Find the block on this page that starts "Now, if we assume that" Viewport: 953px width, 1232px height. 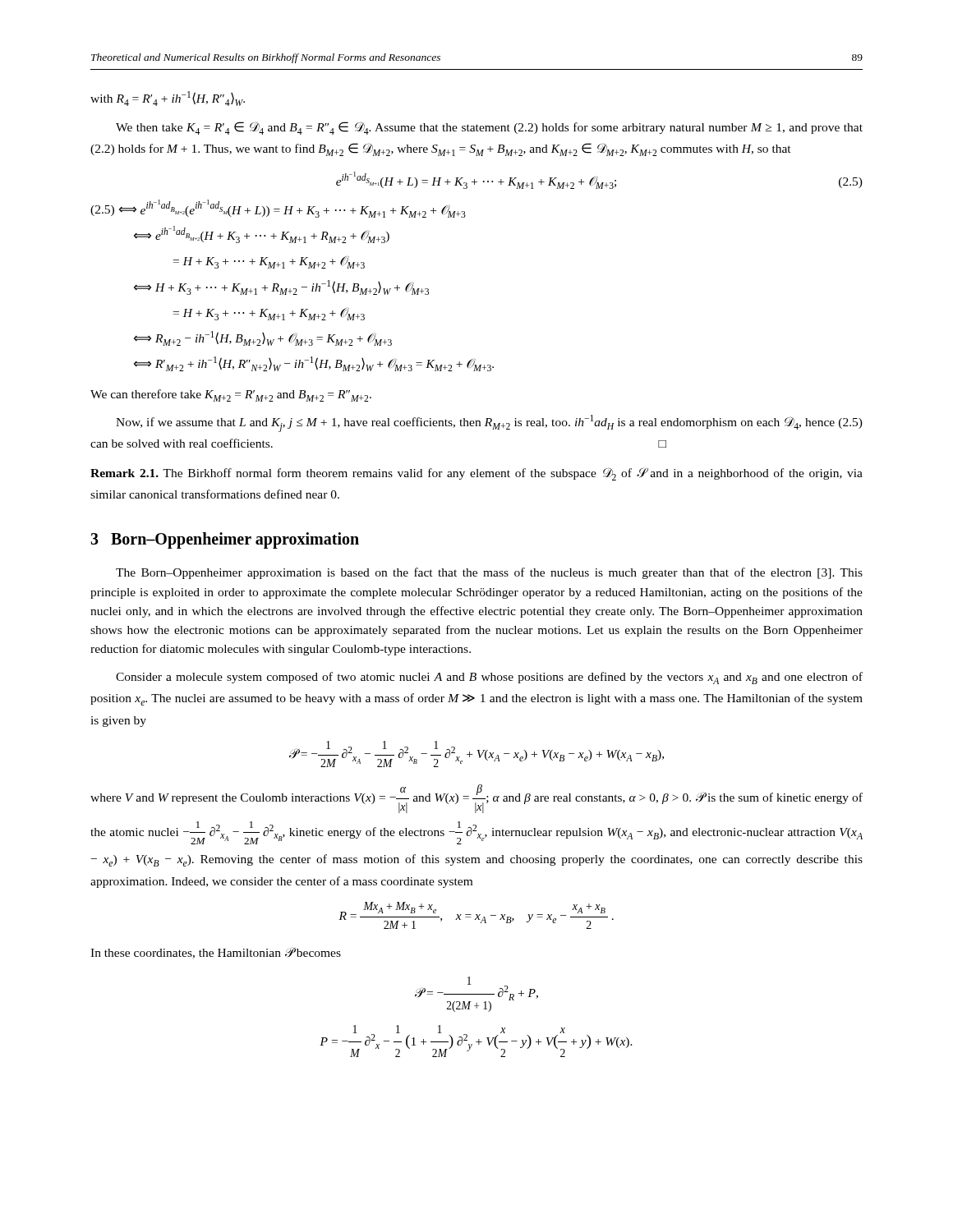(476, 432)
